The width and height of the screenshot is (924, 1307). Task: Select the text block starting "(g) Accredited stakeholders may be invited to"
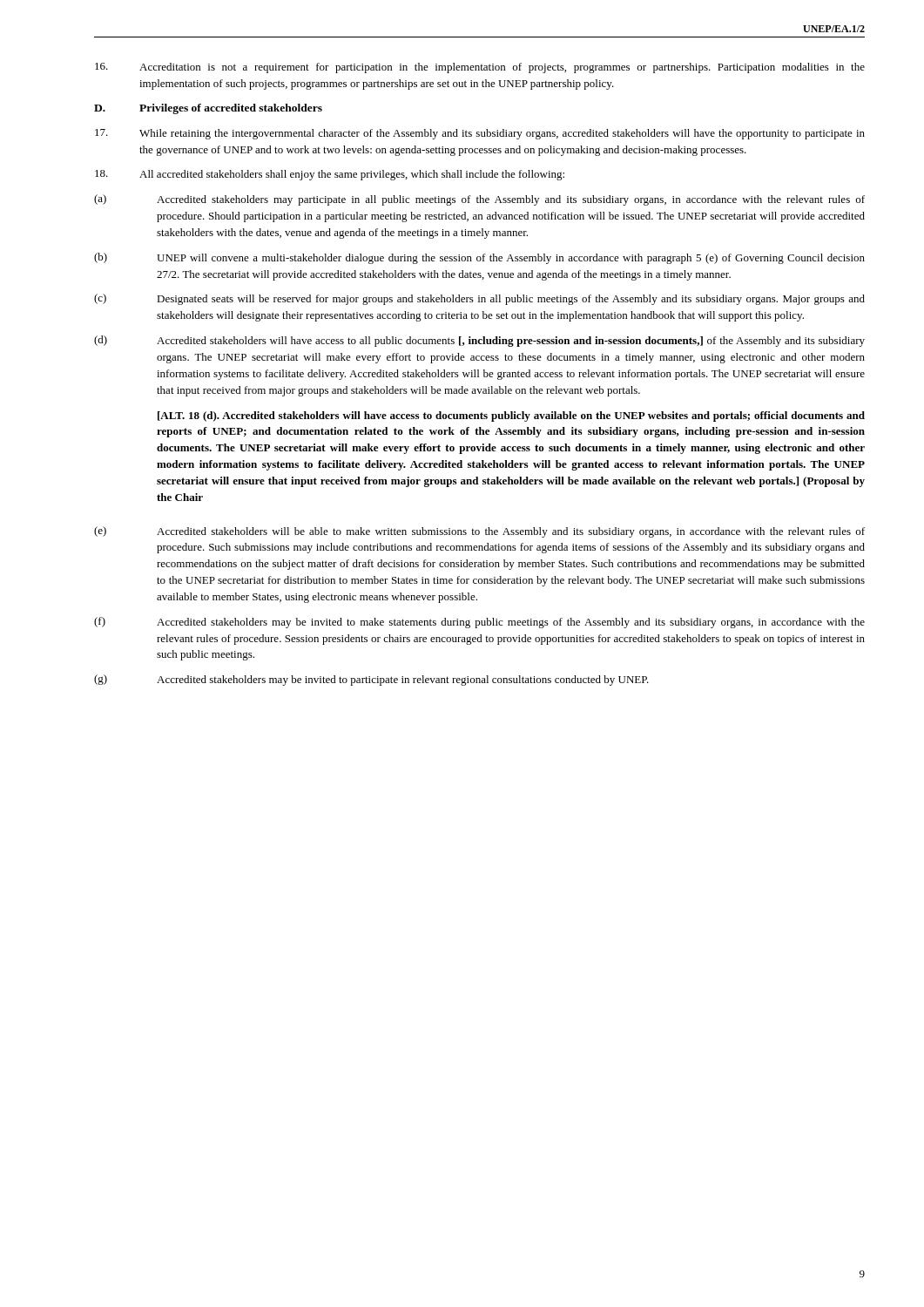[479, 680]
